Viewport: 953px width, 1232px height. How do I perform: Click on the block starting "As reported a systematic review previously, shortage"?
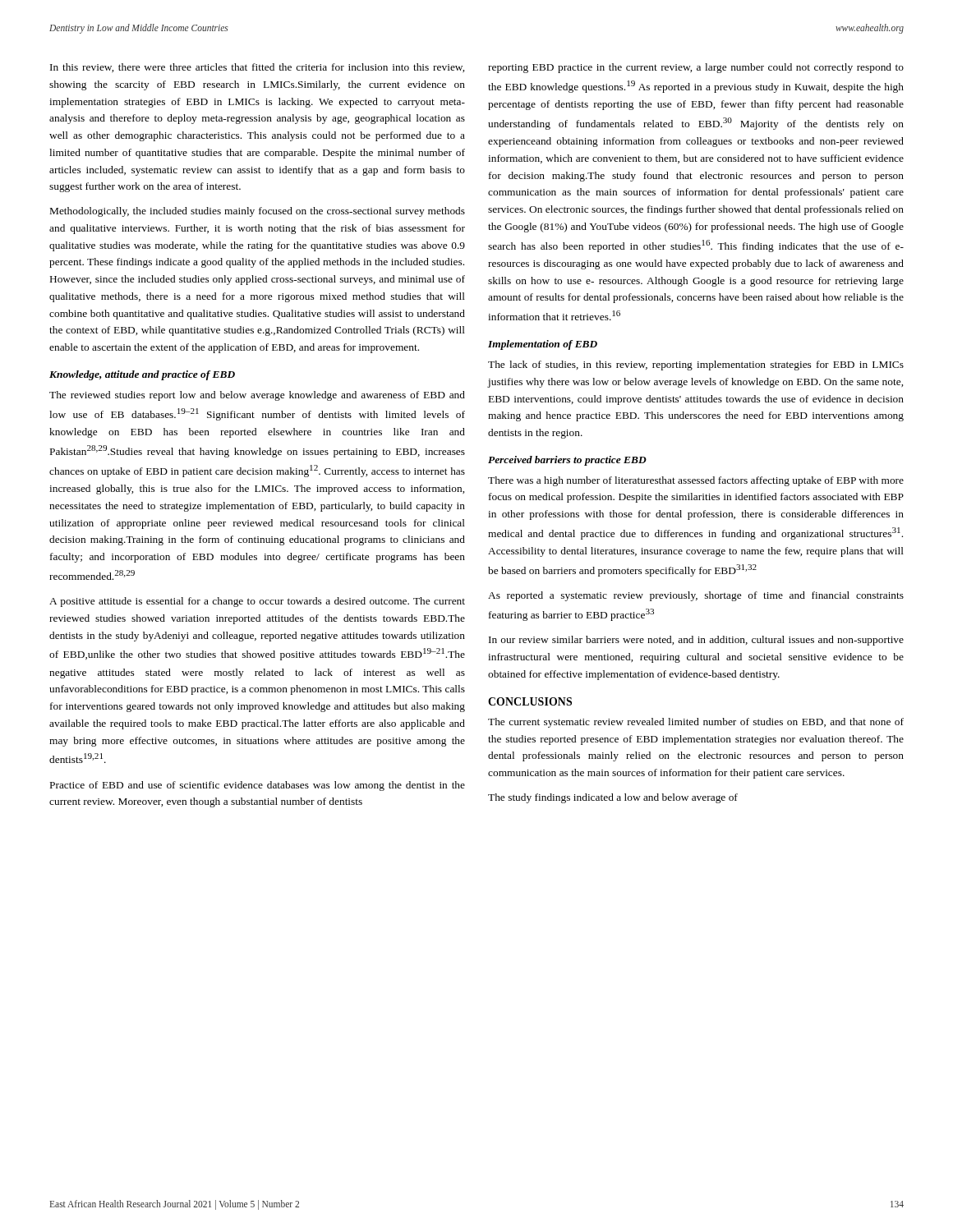click(x=696, y=606)
